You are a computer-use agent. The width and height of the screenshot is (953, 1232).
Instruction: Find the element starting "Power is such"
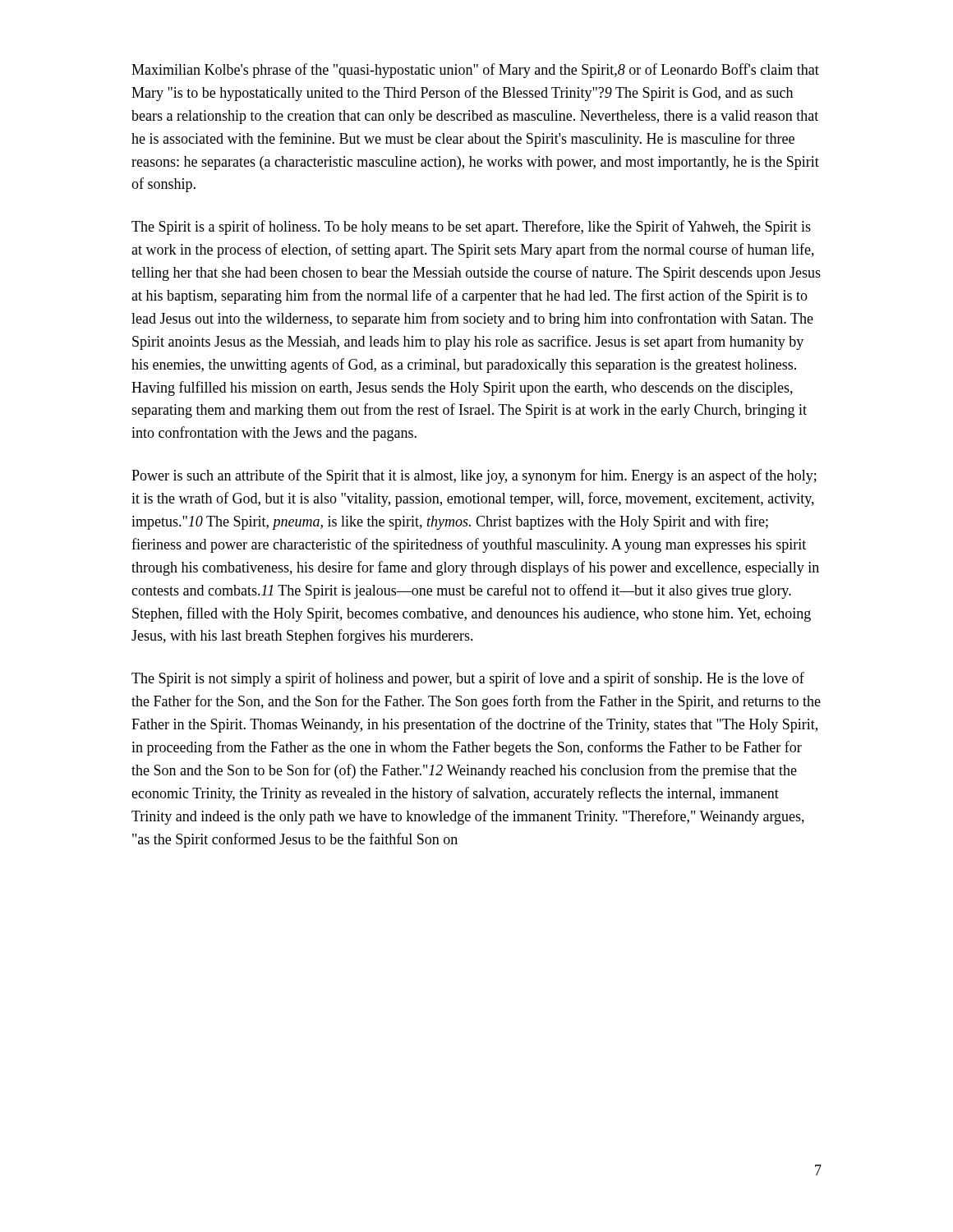(x=475, y=556)
